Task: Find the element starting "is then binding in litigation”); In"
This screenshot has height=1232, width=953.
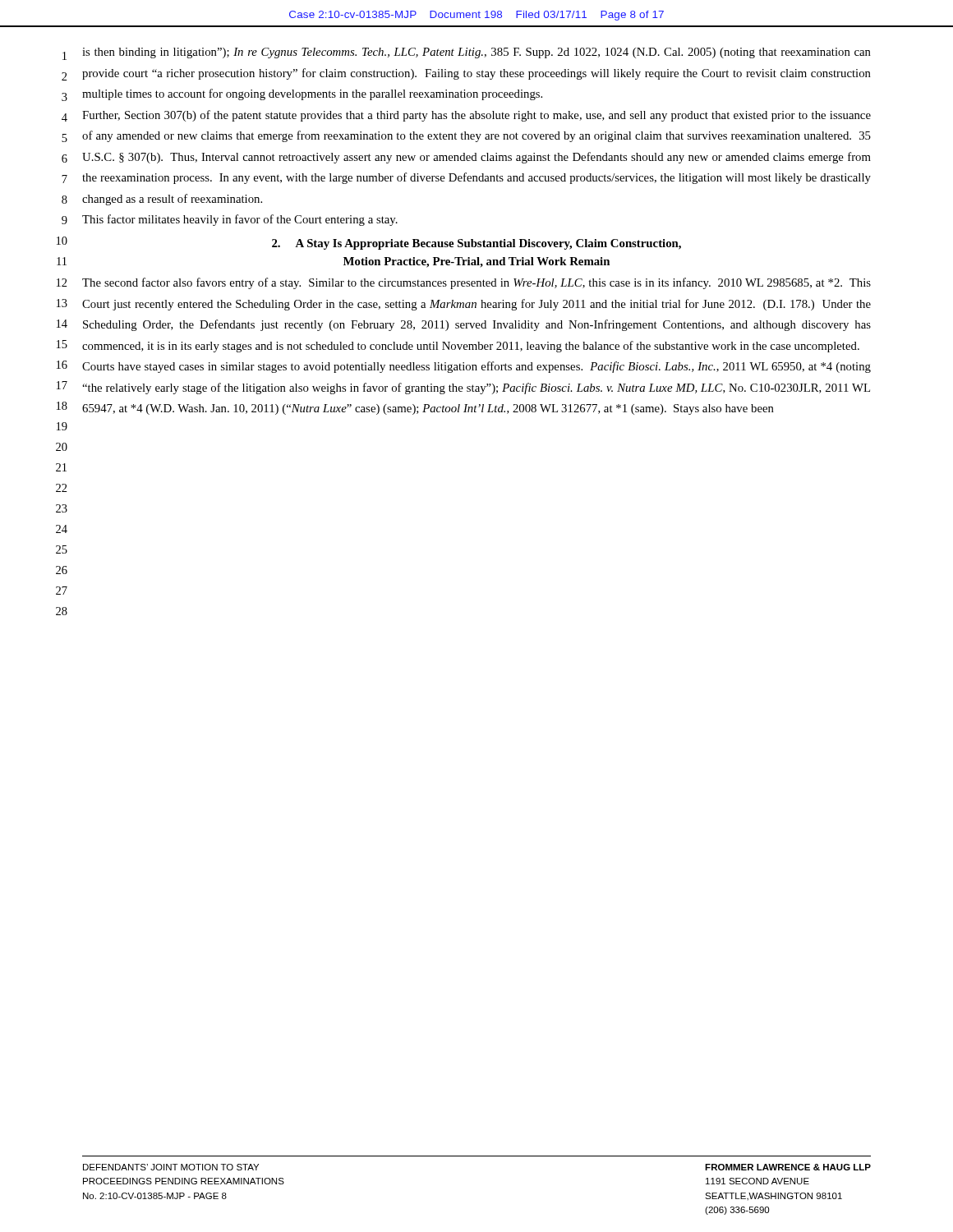Action: [476, 73]
